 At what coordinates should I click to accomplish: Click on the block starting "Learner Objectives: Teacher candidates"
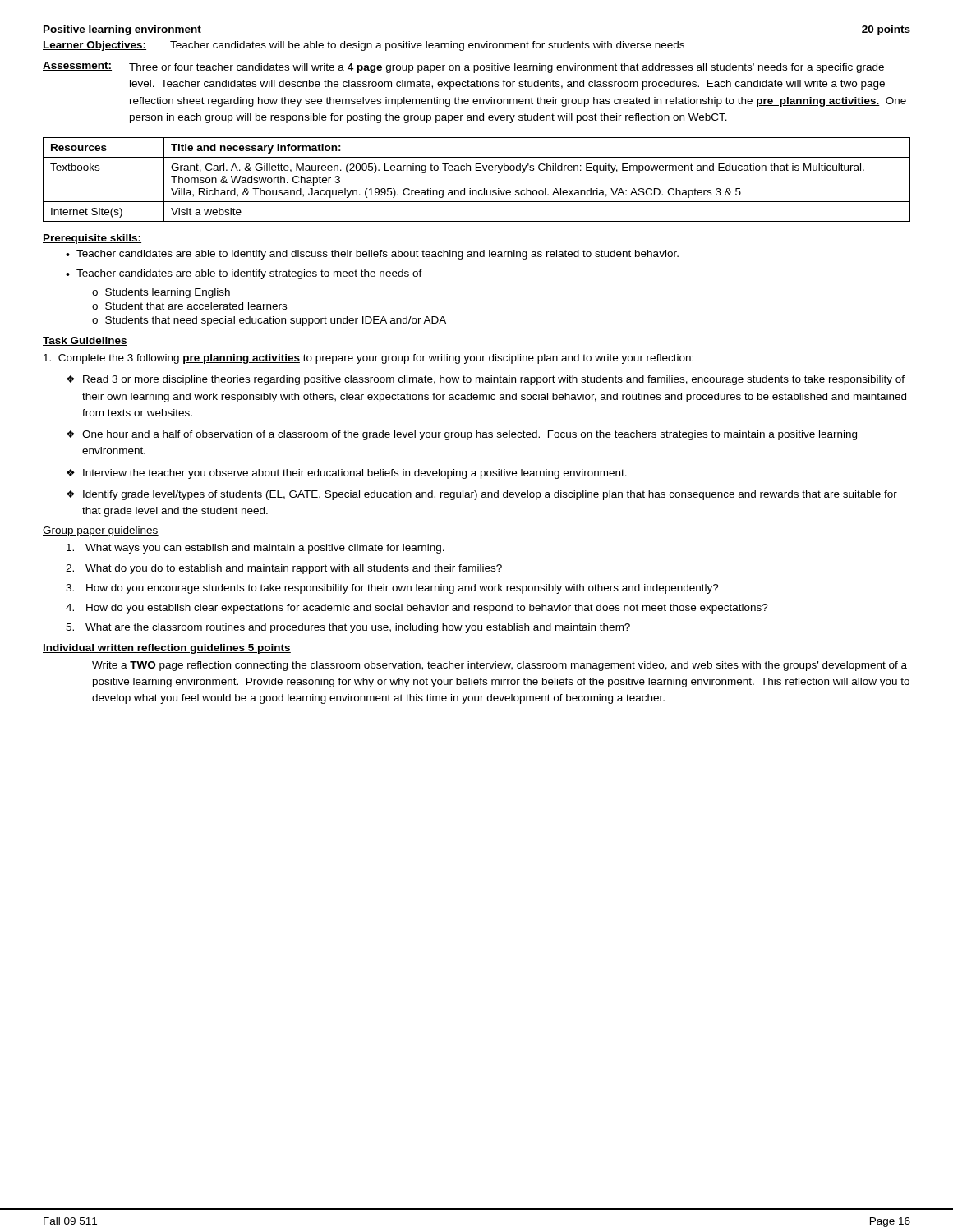(476, 45)
